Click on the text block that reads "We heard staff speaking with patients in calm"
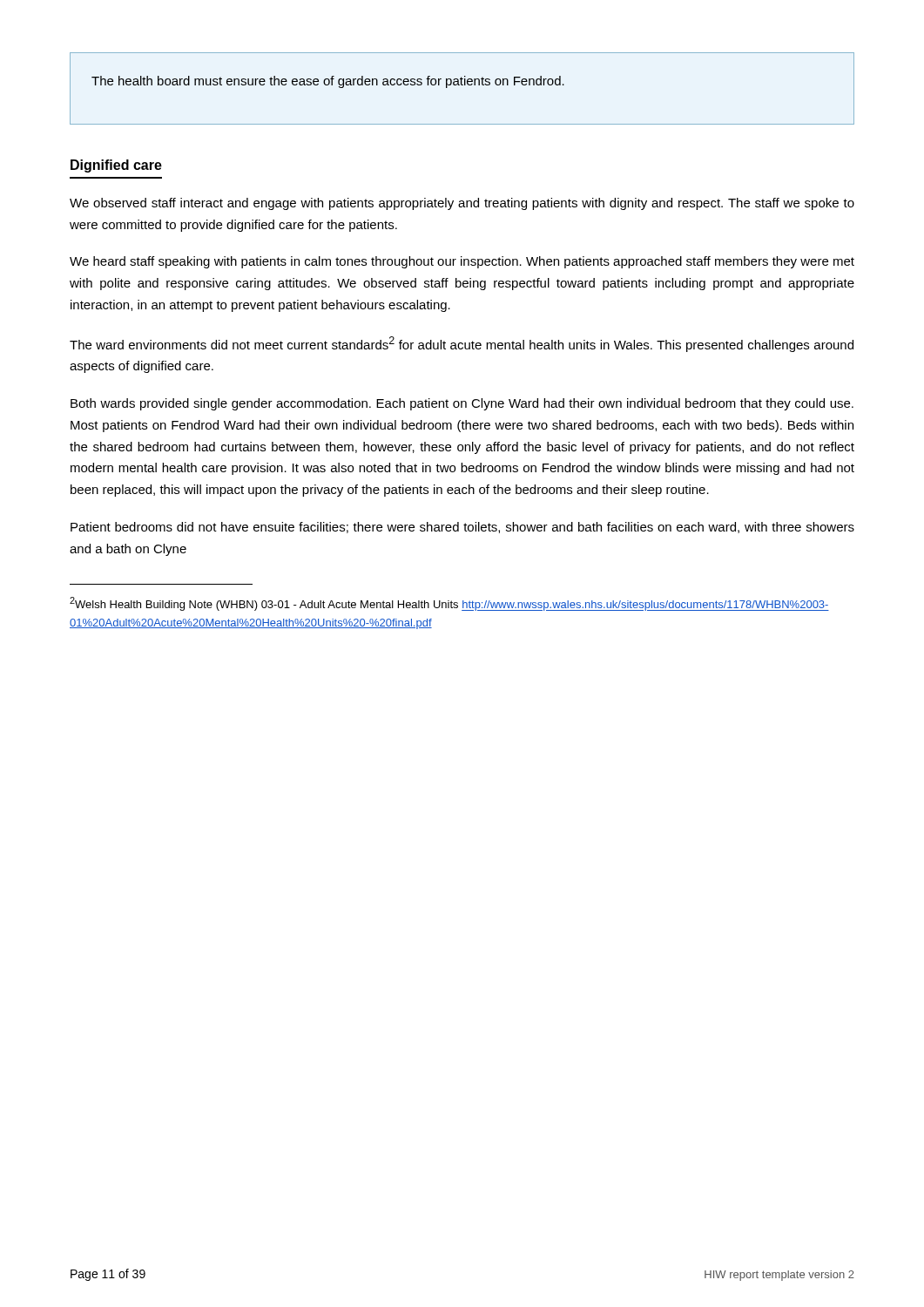 pyautogui.click(x=462, y=283)
